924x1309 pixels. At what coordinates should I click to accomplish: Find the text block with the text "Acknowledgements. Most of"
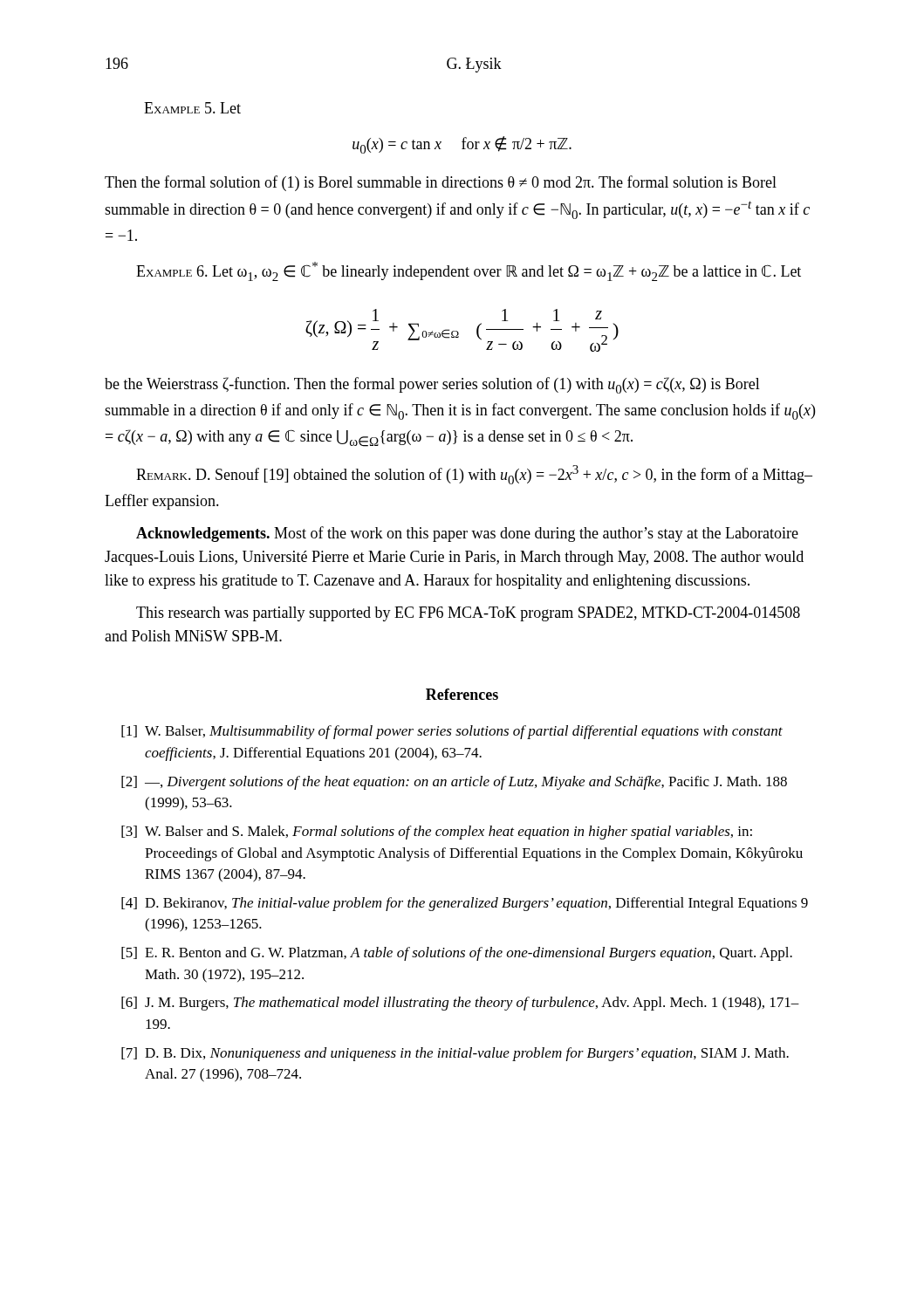[462, 585]
